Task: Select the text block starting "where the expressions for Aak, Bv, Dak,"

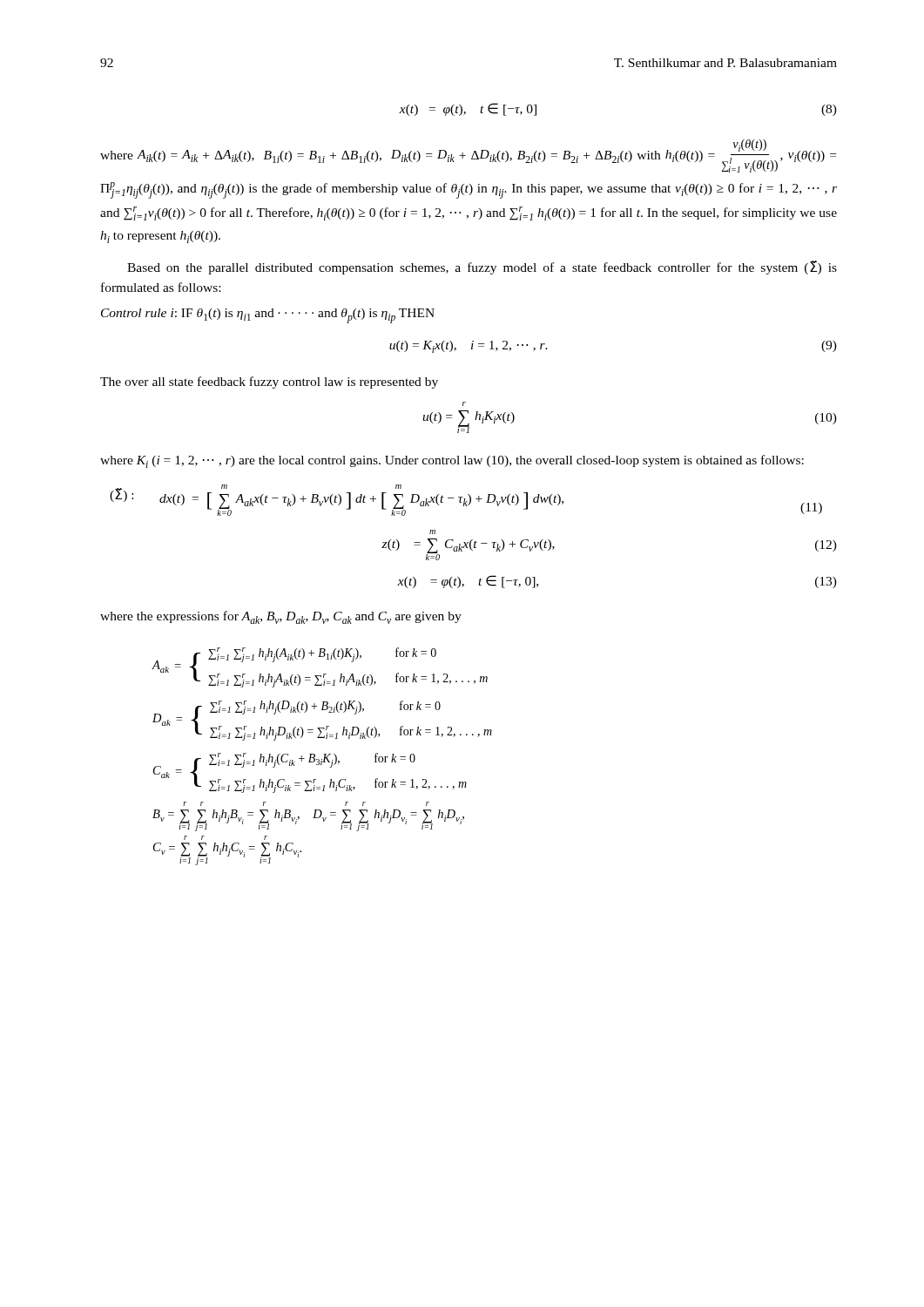Action: click(281, 617)
